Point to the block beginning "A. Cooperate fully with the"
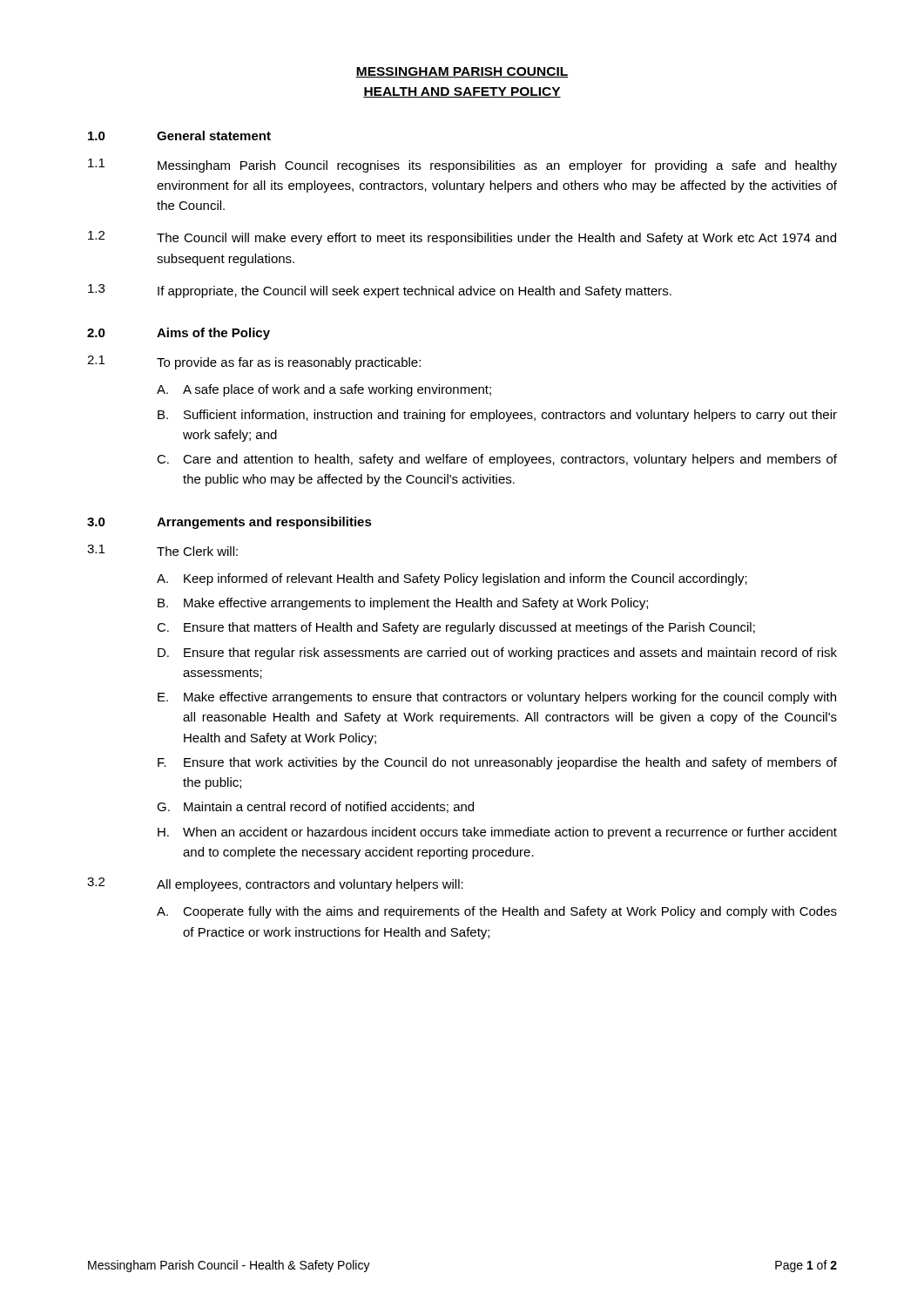Viewport: 924px width, 1307px height. 497,921
